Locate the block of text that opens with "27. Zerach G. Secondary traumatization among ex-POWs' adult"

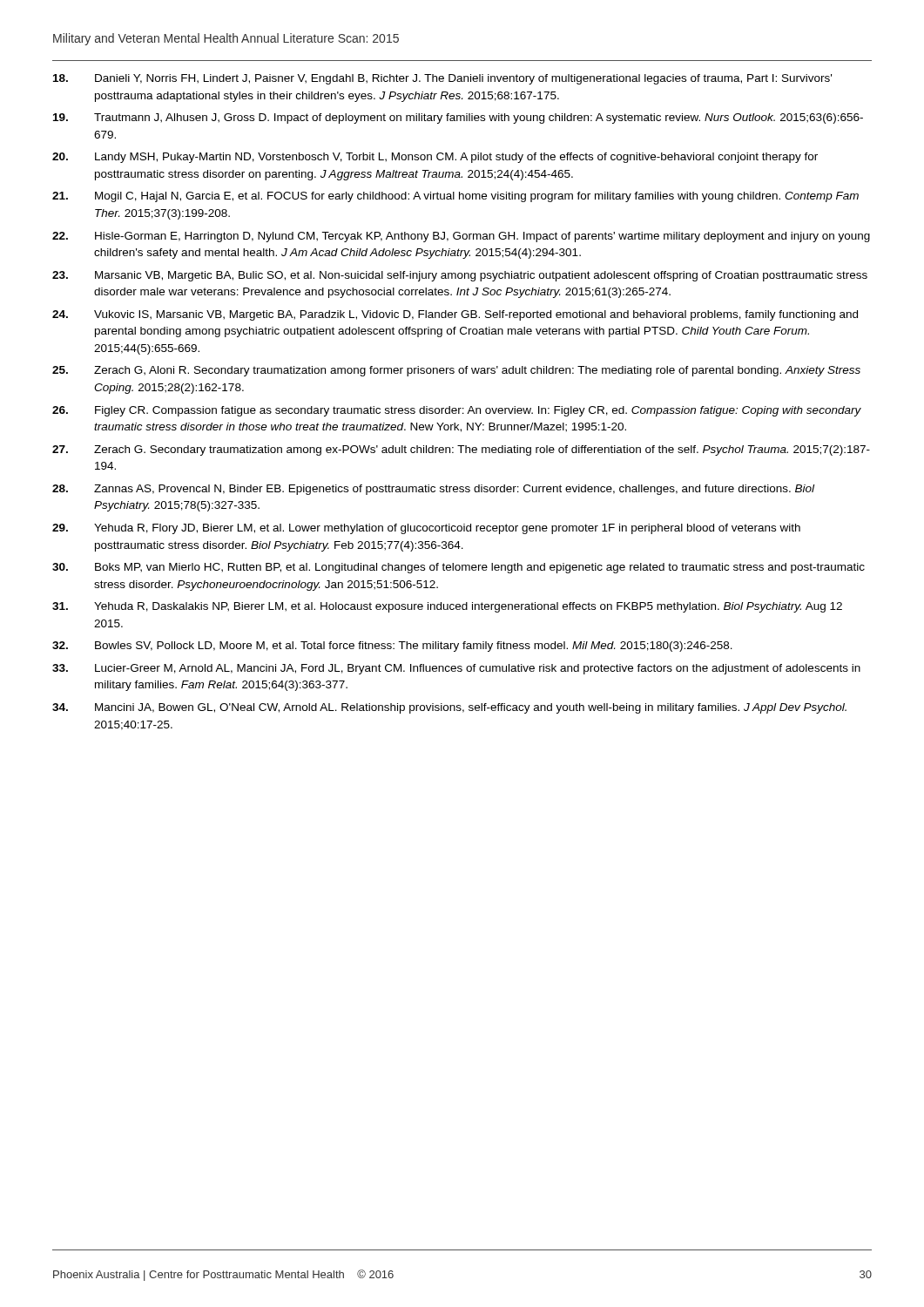coord(462,458)
